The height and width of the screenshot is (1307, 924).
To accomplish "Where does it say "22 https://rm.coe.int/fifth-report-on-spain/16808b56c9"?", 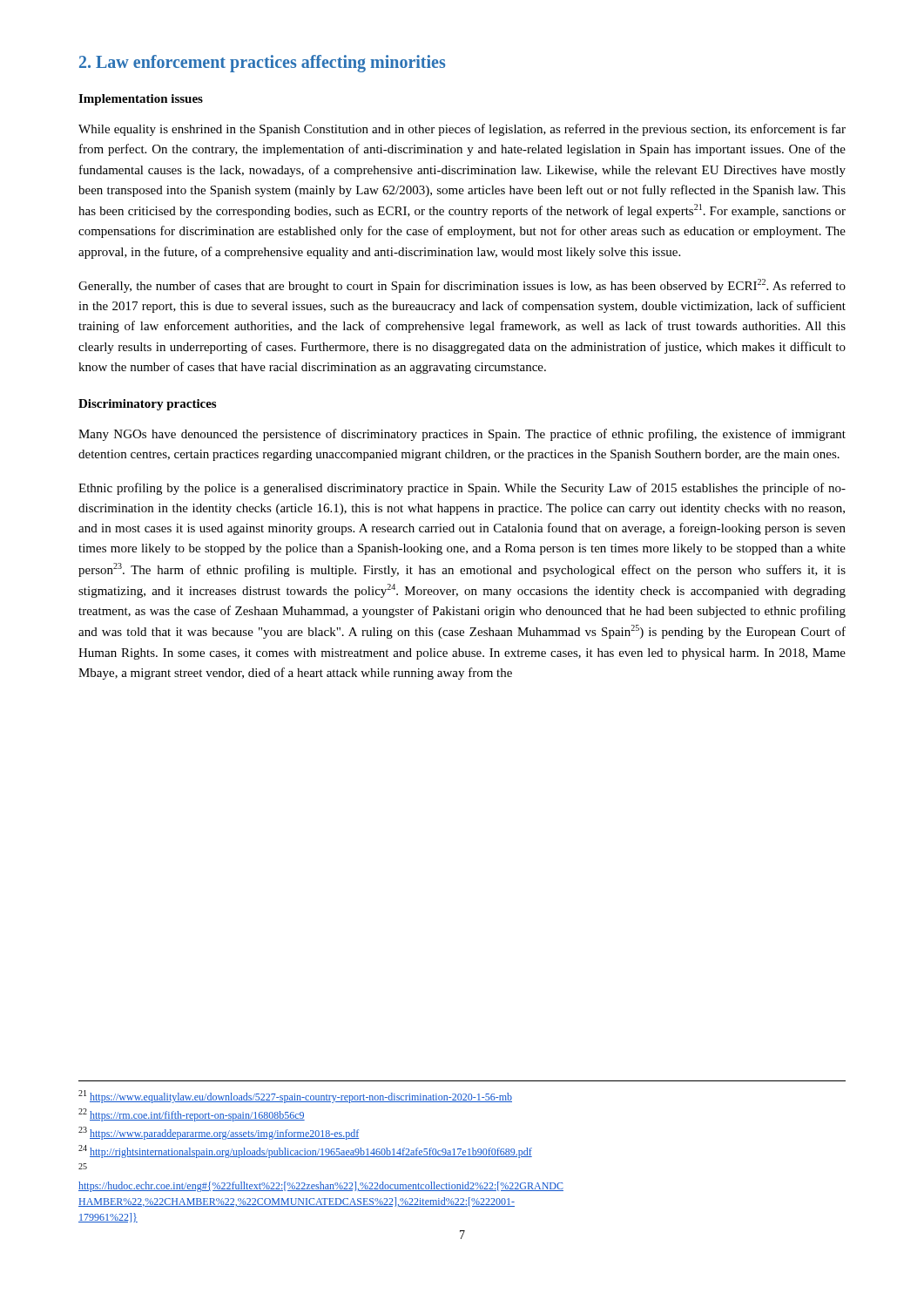I will [x=192, y=1115].
